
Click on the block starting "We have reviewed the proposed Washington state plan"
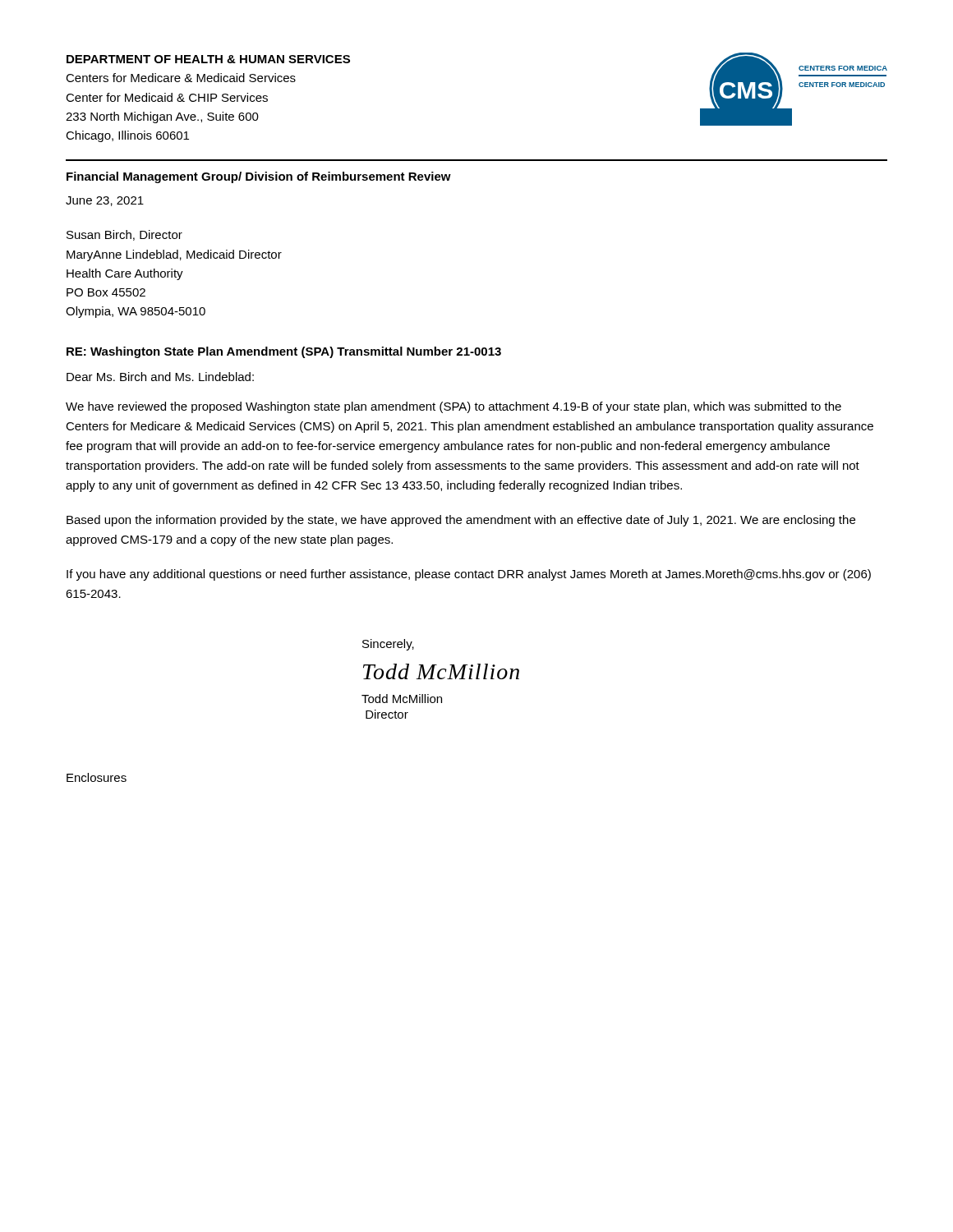[470, 445]
